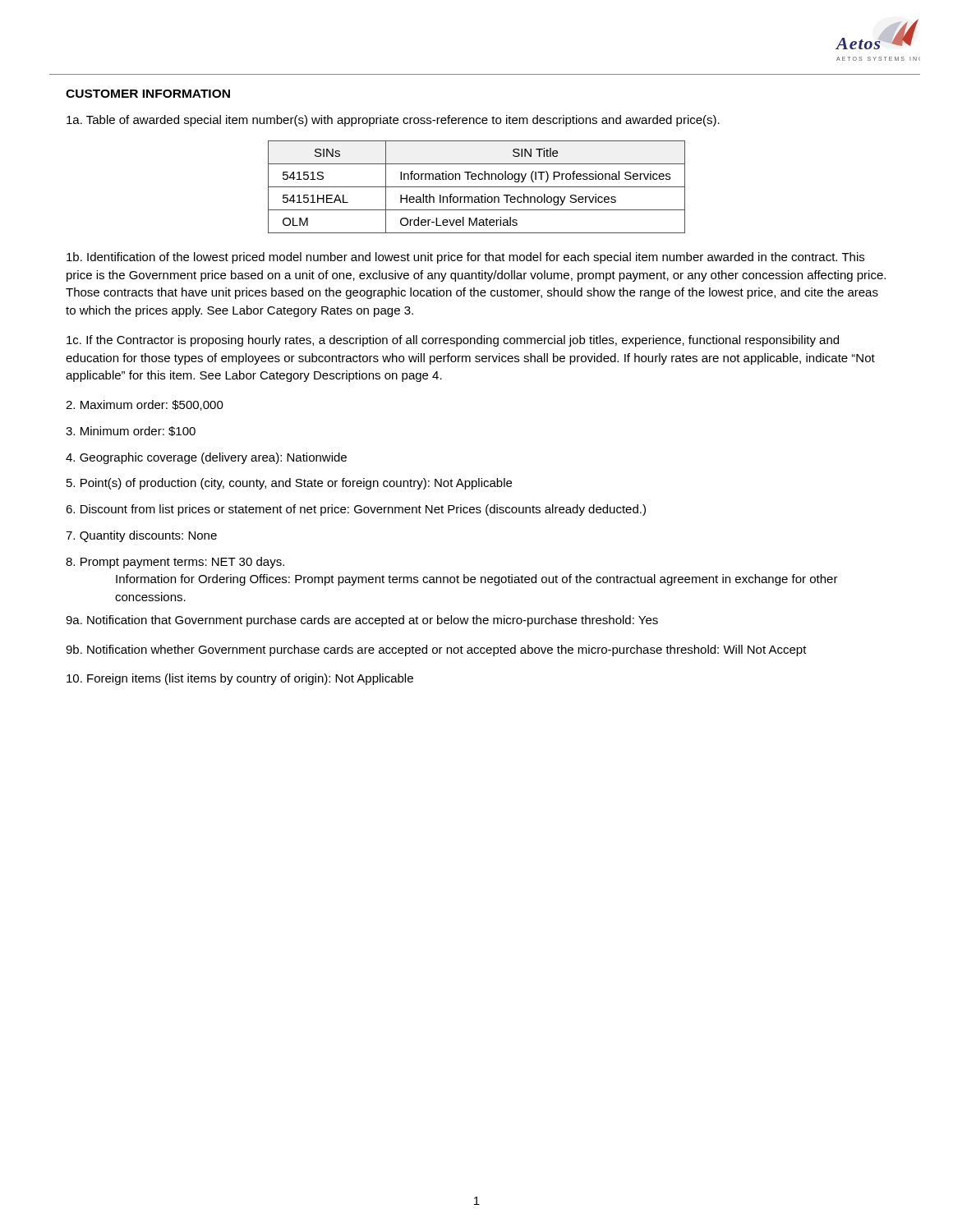
Task: Point to the block beginning "6. Discount from"
Action: tap(356, 509)
